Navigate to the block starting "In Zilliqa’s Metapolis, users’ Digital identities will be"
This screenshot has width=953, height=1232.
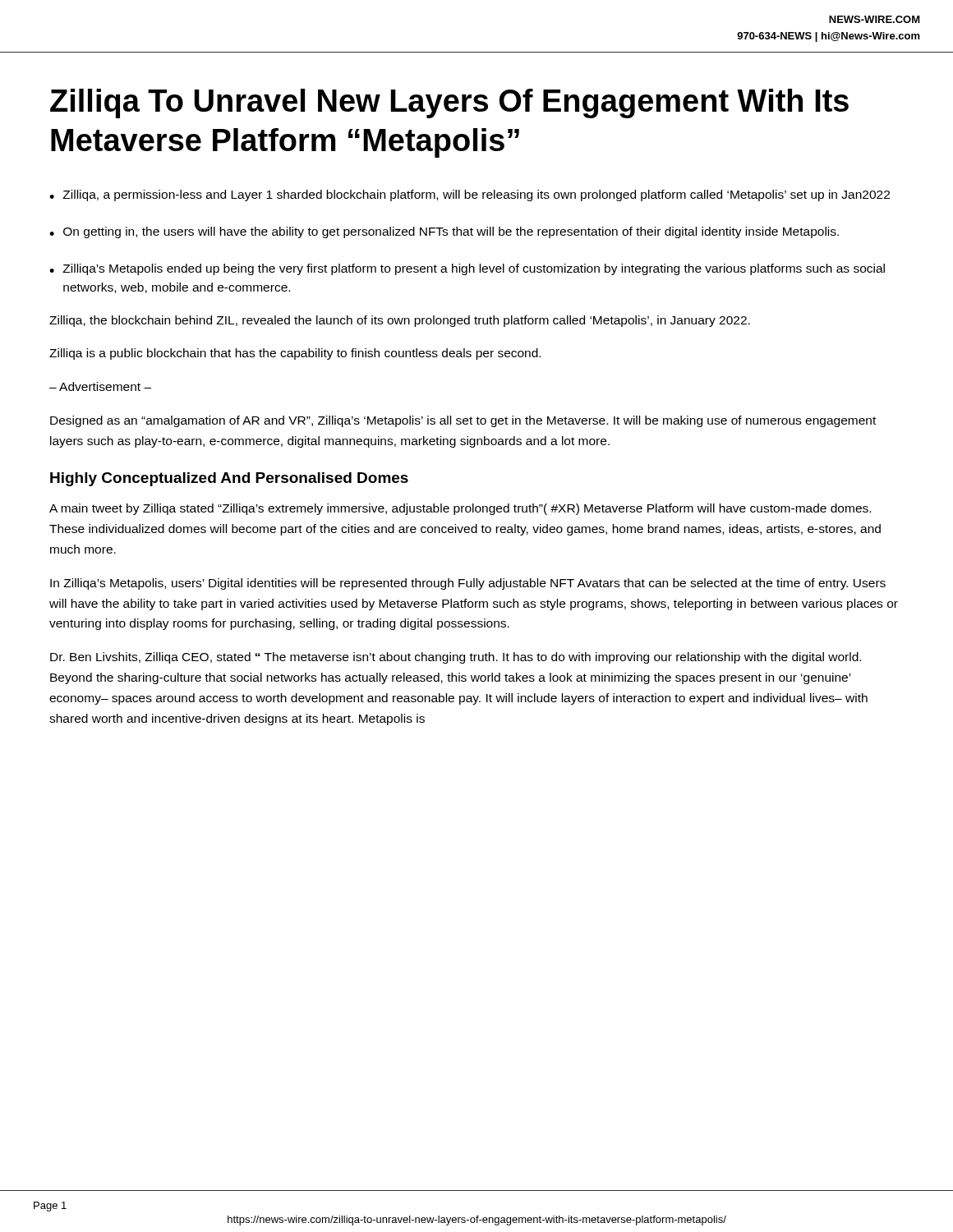[474, 603]
